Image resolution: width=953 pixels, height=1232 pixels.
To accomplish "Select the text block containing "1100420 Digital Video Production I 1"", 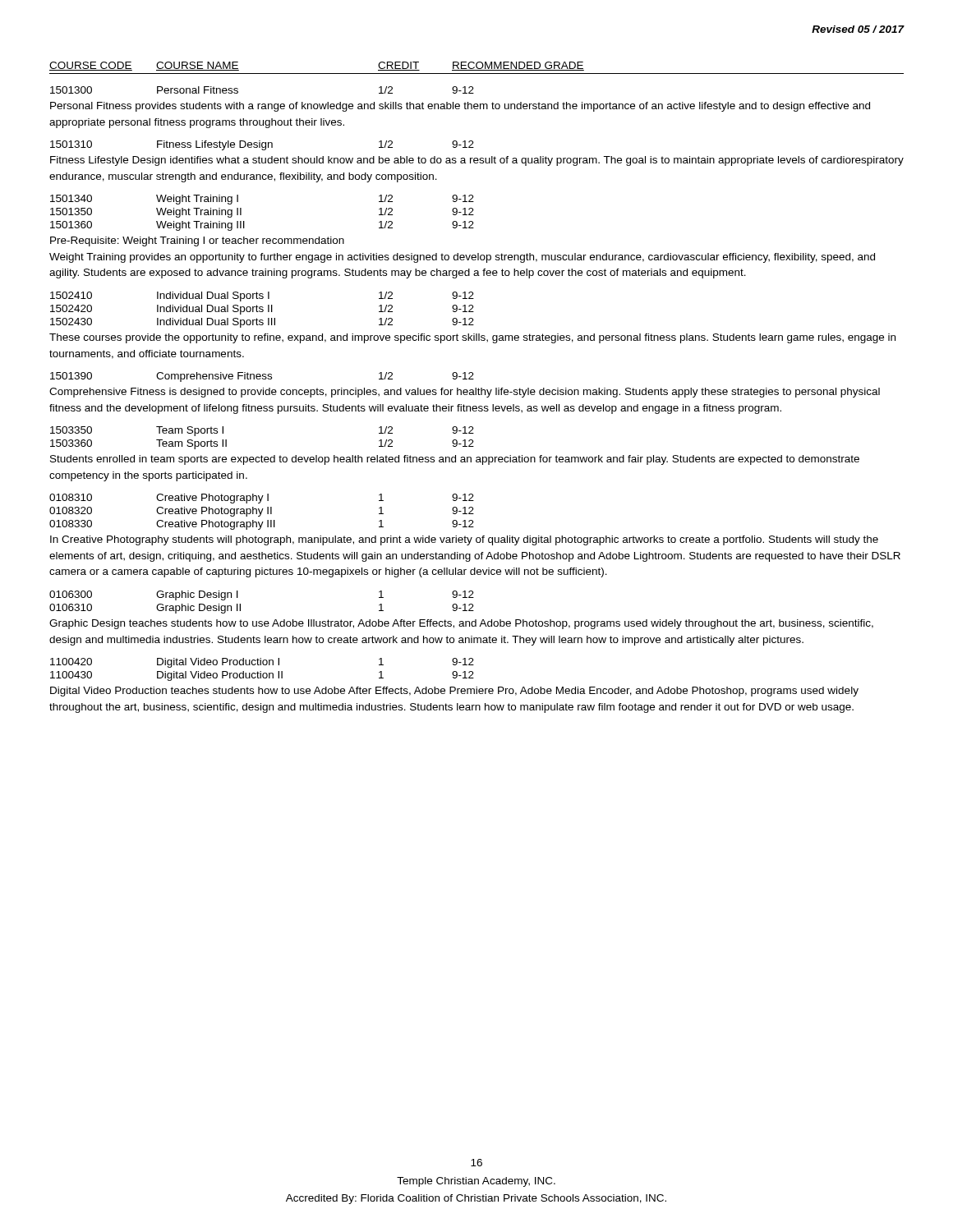I will point(476,685).
